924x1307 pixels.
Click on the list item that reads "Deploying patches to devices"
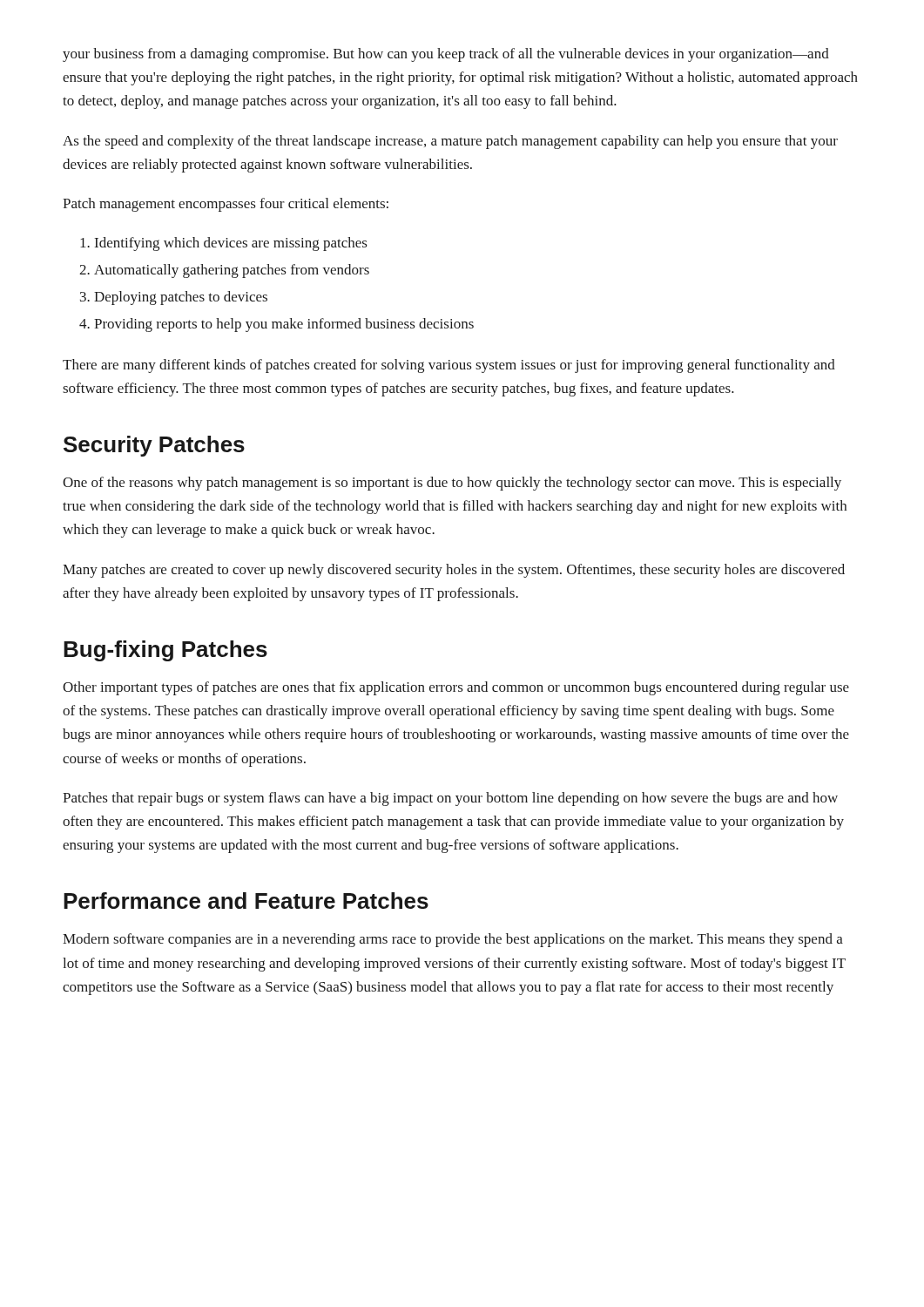(181, 297)
